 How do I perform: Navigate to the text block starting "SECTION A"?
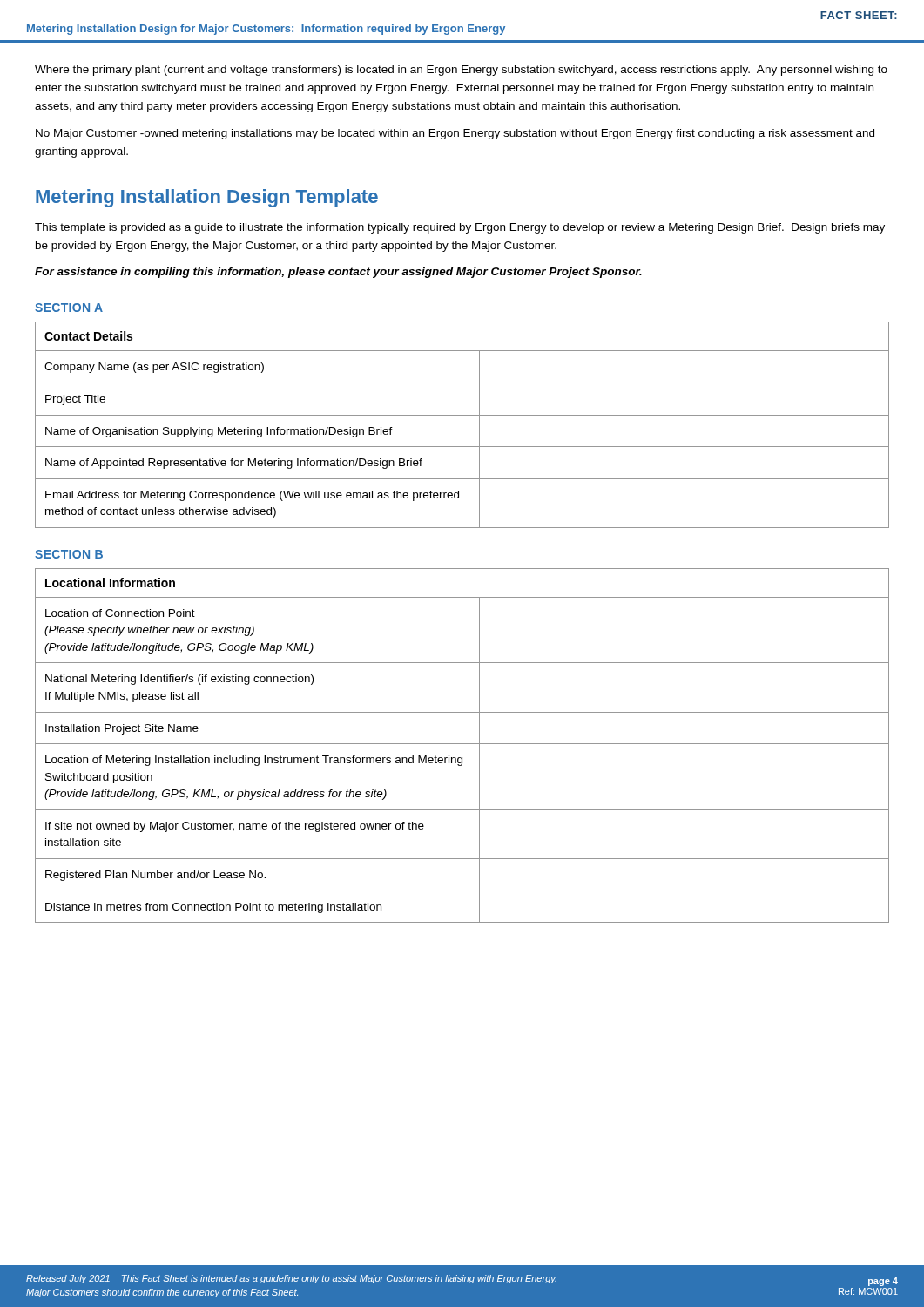tap(69, 308)
